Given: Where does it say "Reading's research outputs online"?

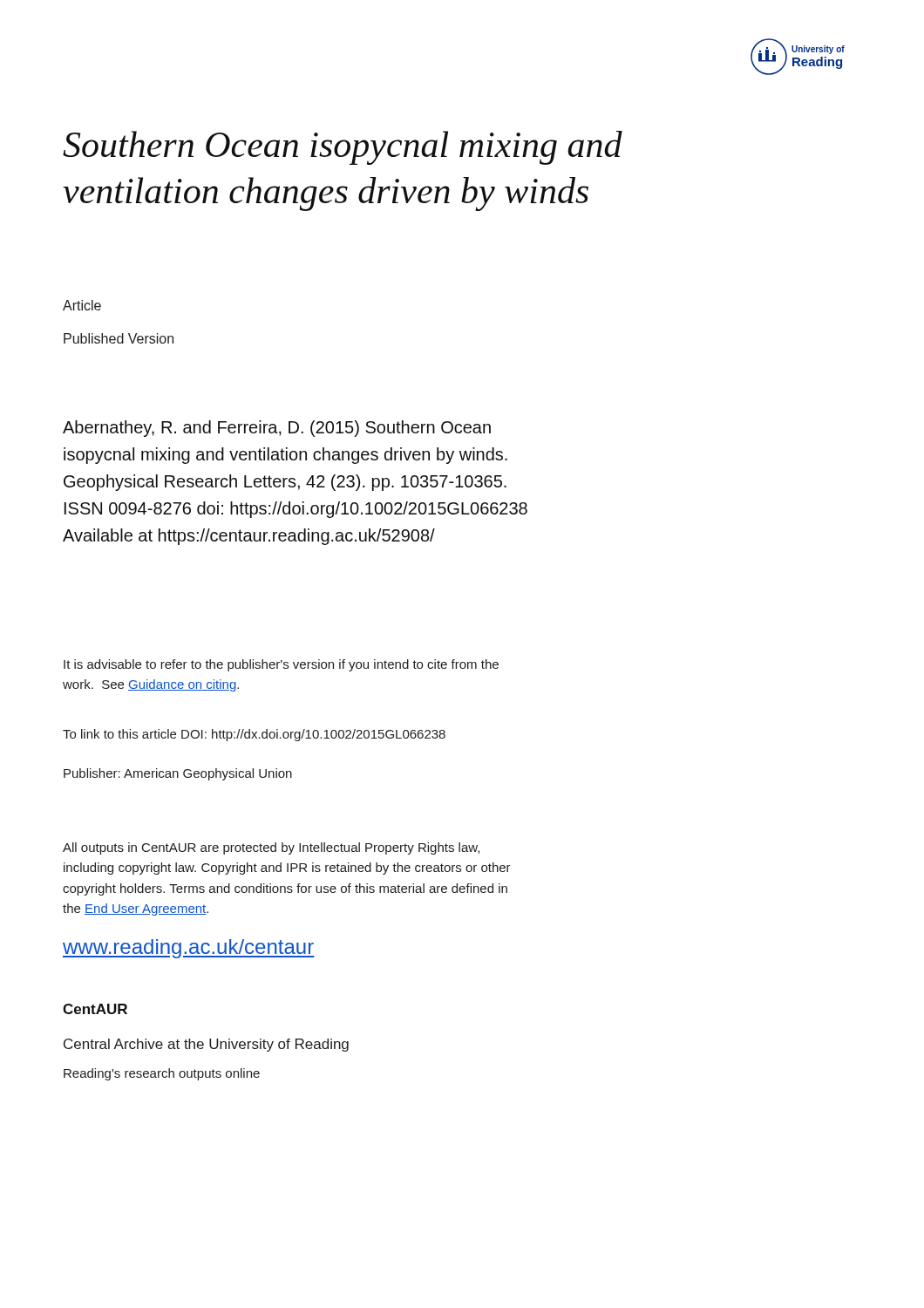Looking at the screenshot, I should coord(161,1073).
